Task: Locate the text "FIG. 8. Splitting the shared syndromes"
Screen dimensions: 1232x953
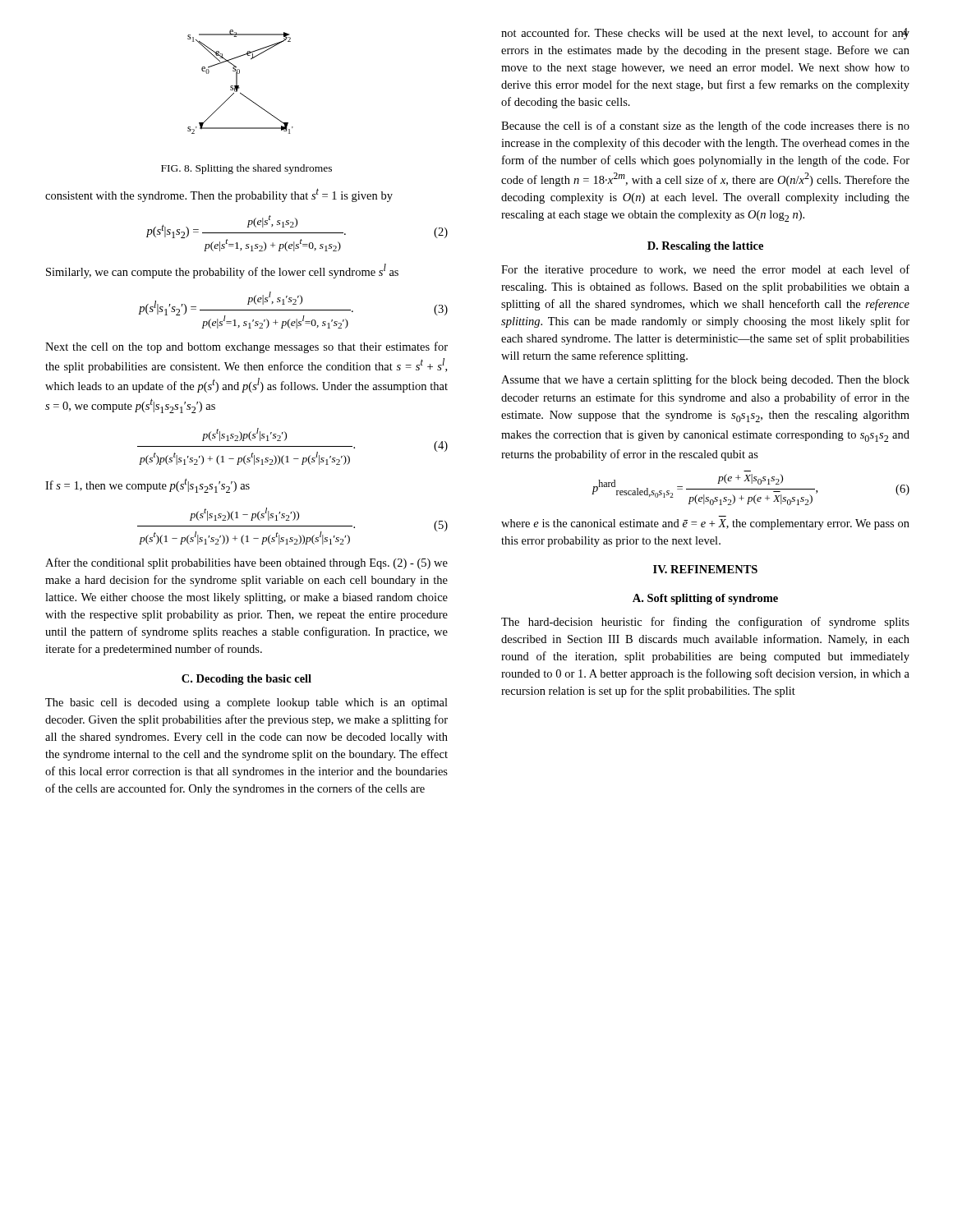Action: click(x=246, y=168)
